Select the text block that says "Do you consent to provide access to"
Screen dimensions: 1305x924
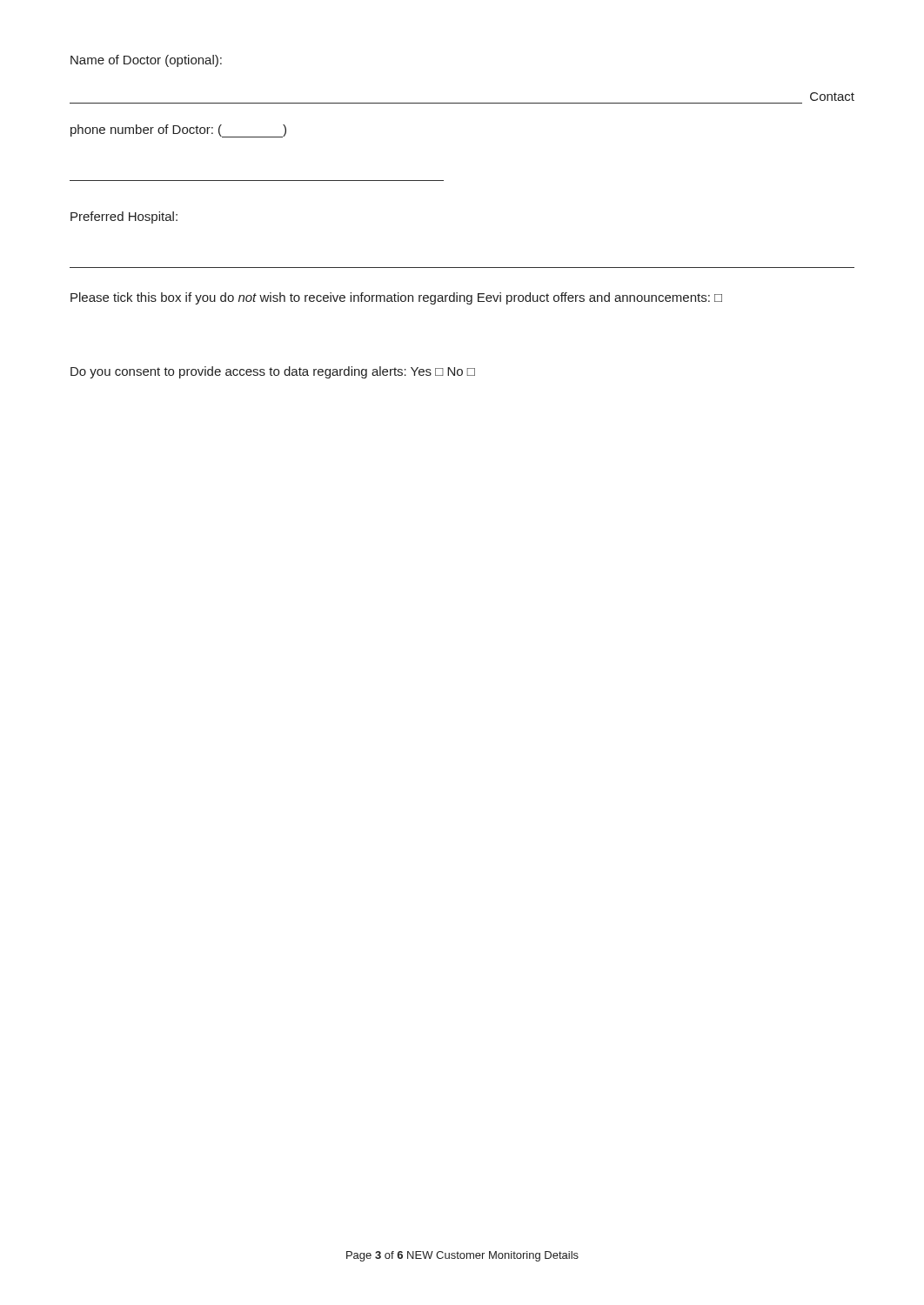(272, 371)
